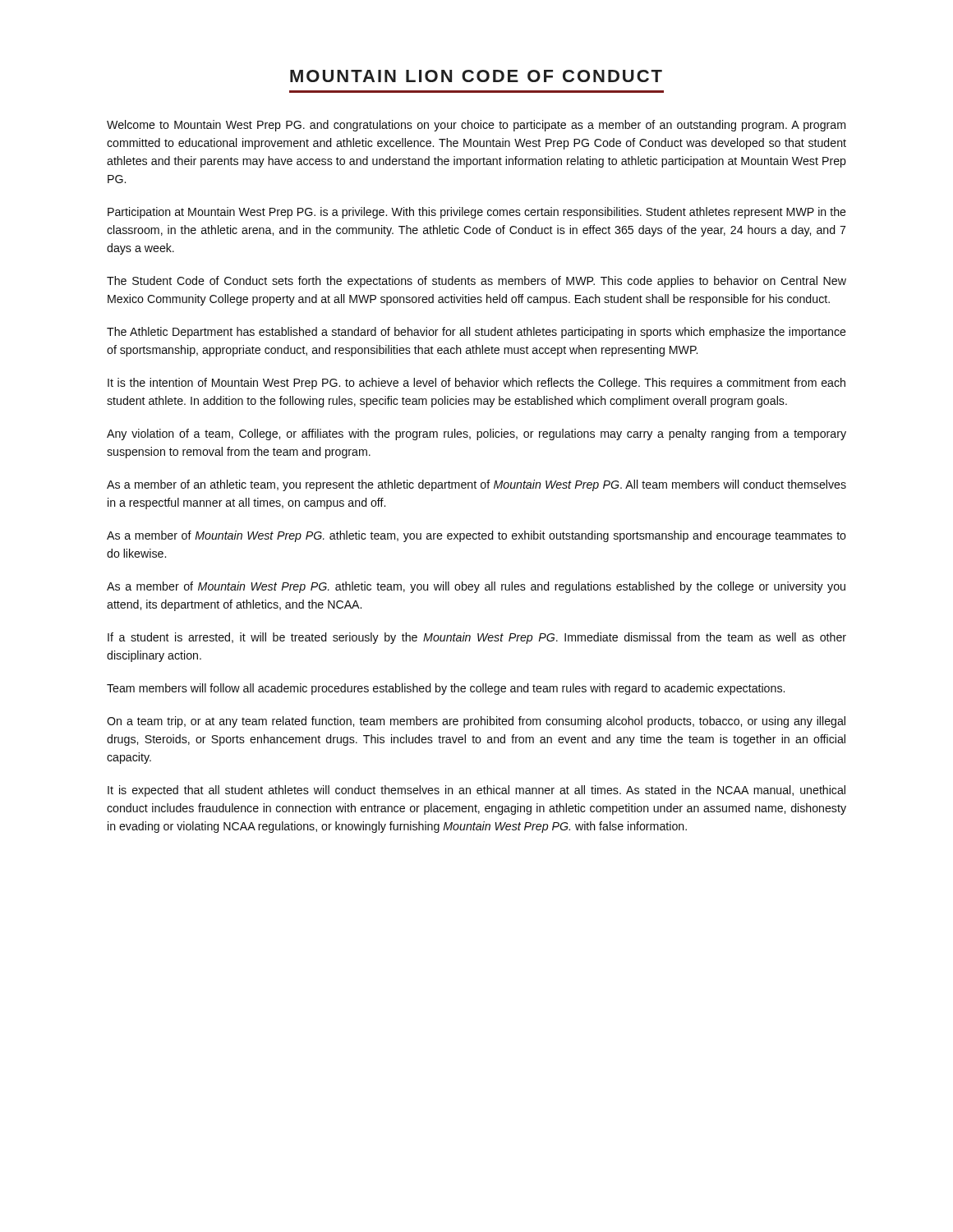Screen dimensions: 1232x953
Task: Locate the text block containing "On a team trip, or"
Action: point(476,739)
